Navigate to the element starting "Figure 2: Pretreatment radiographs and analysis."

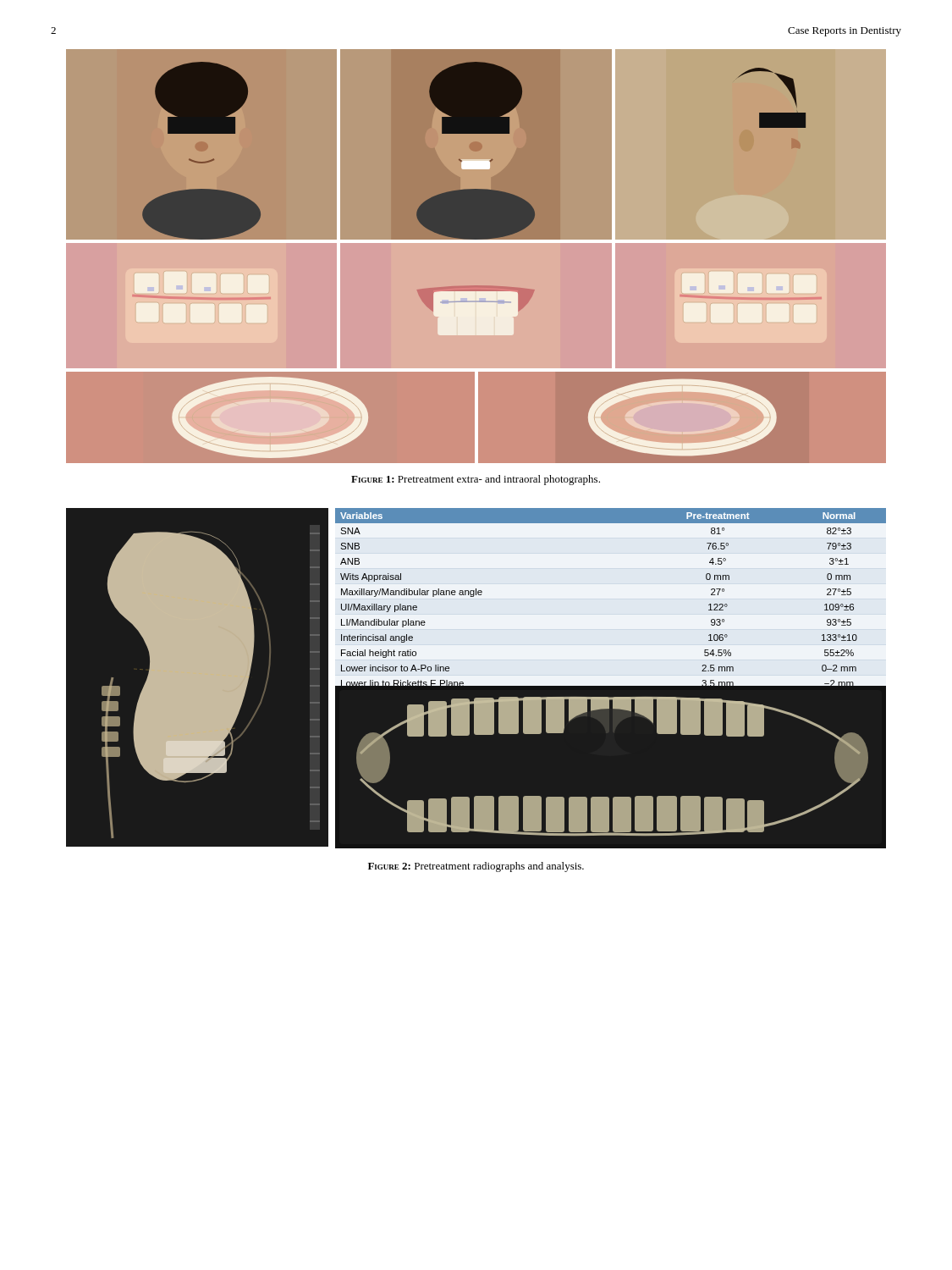(x=476, y=866)
